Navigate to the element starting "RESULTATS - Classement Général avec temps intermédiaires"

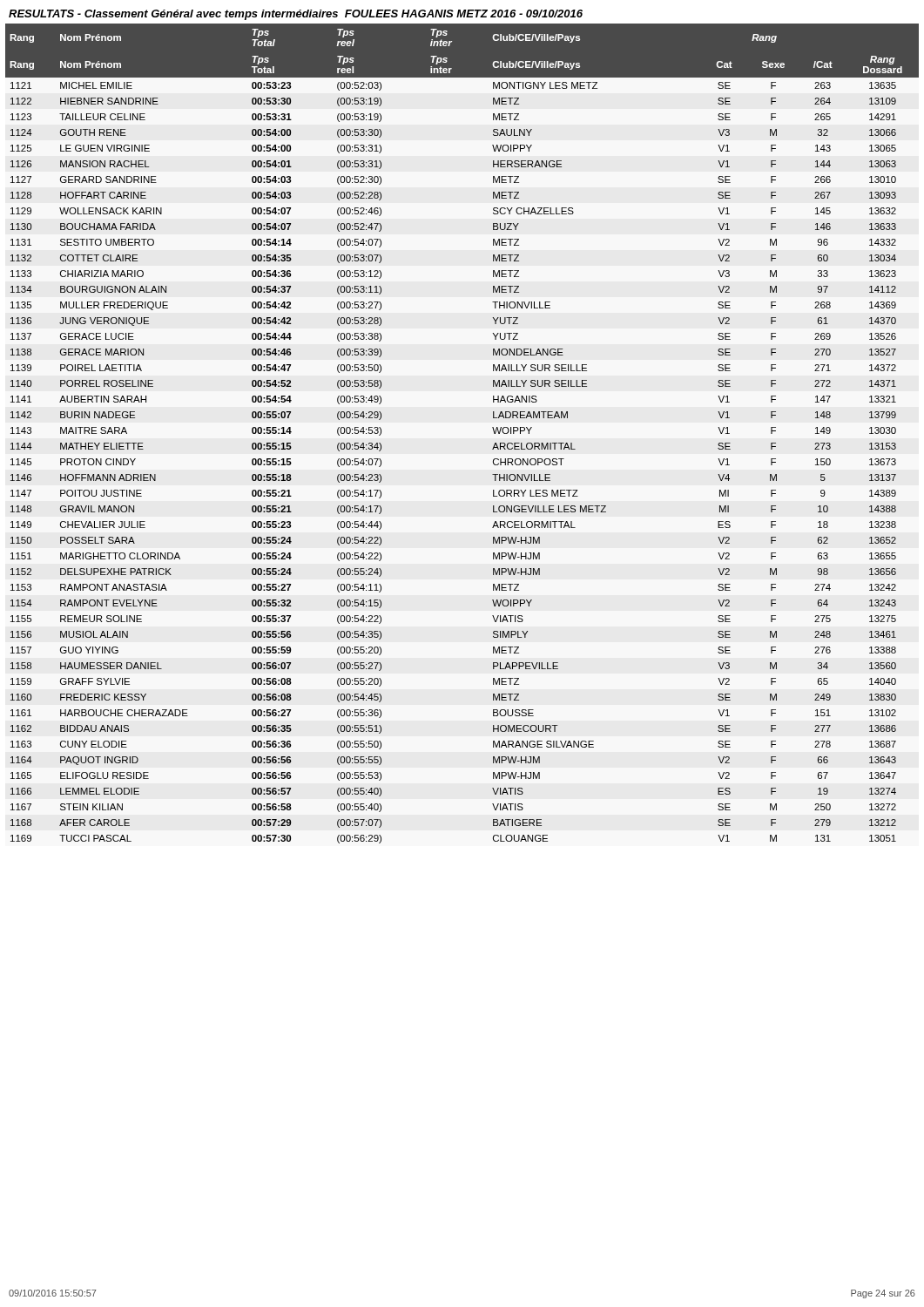[296, 13]
